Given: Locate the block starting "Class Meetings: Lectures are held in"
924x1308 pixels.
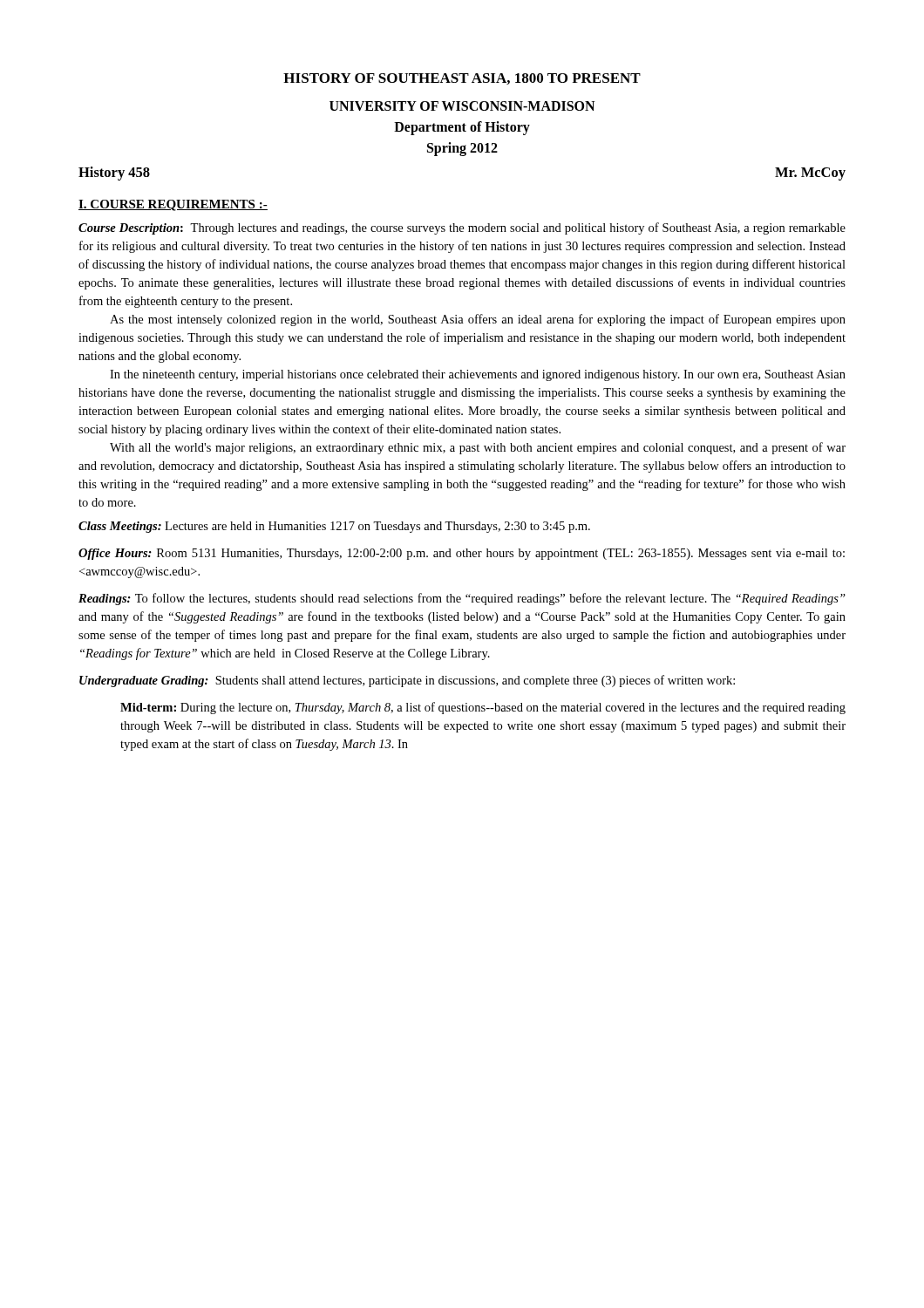Looking at the screenshot, I should click(335, 526).
